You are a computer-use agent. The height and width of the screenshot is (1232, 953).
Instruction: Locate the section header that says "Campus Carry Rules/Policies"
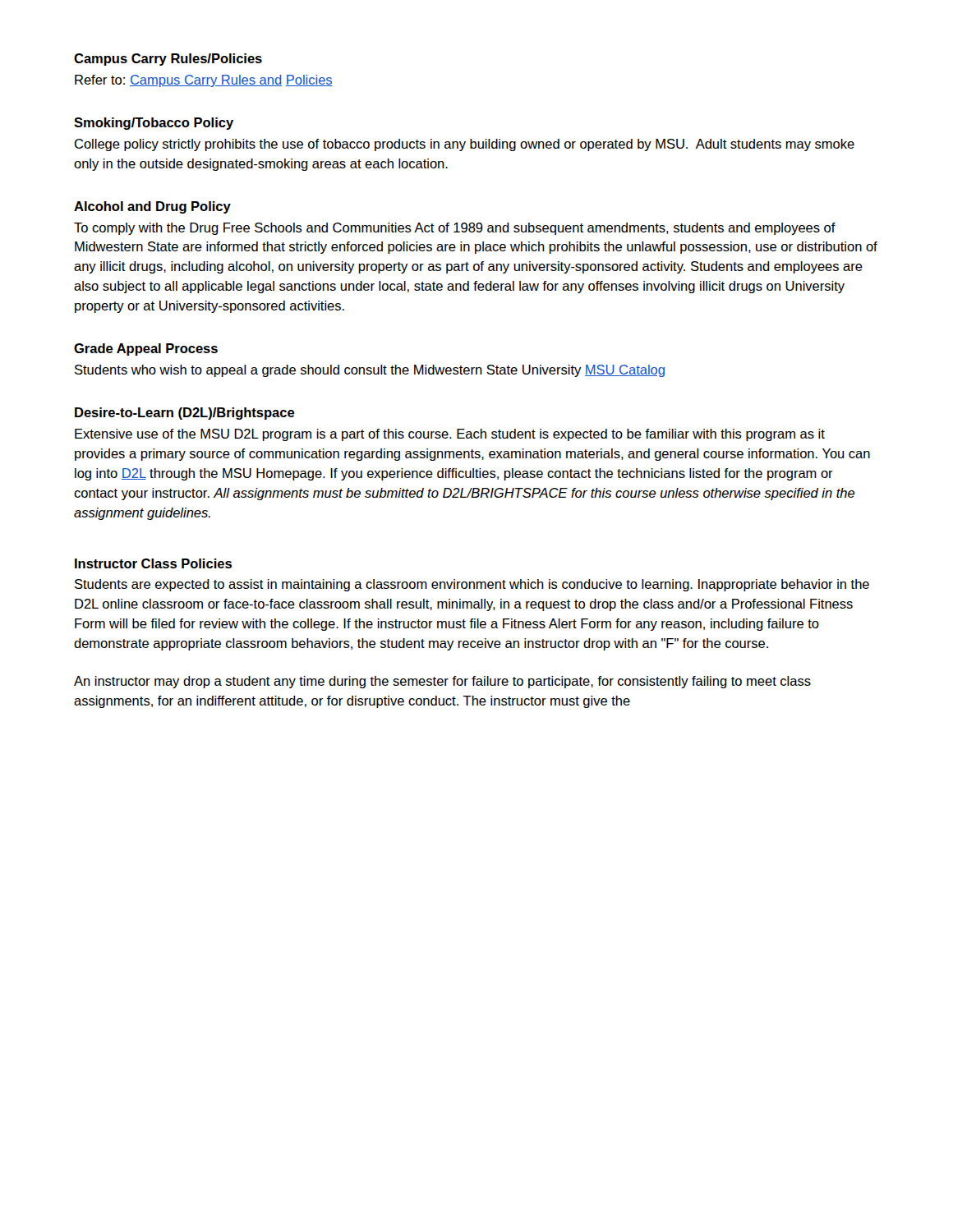pos(168,58)
